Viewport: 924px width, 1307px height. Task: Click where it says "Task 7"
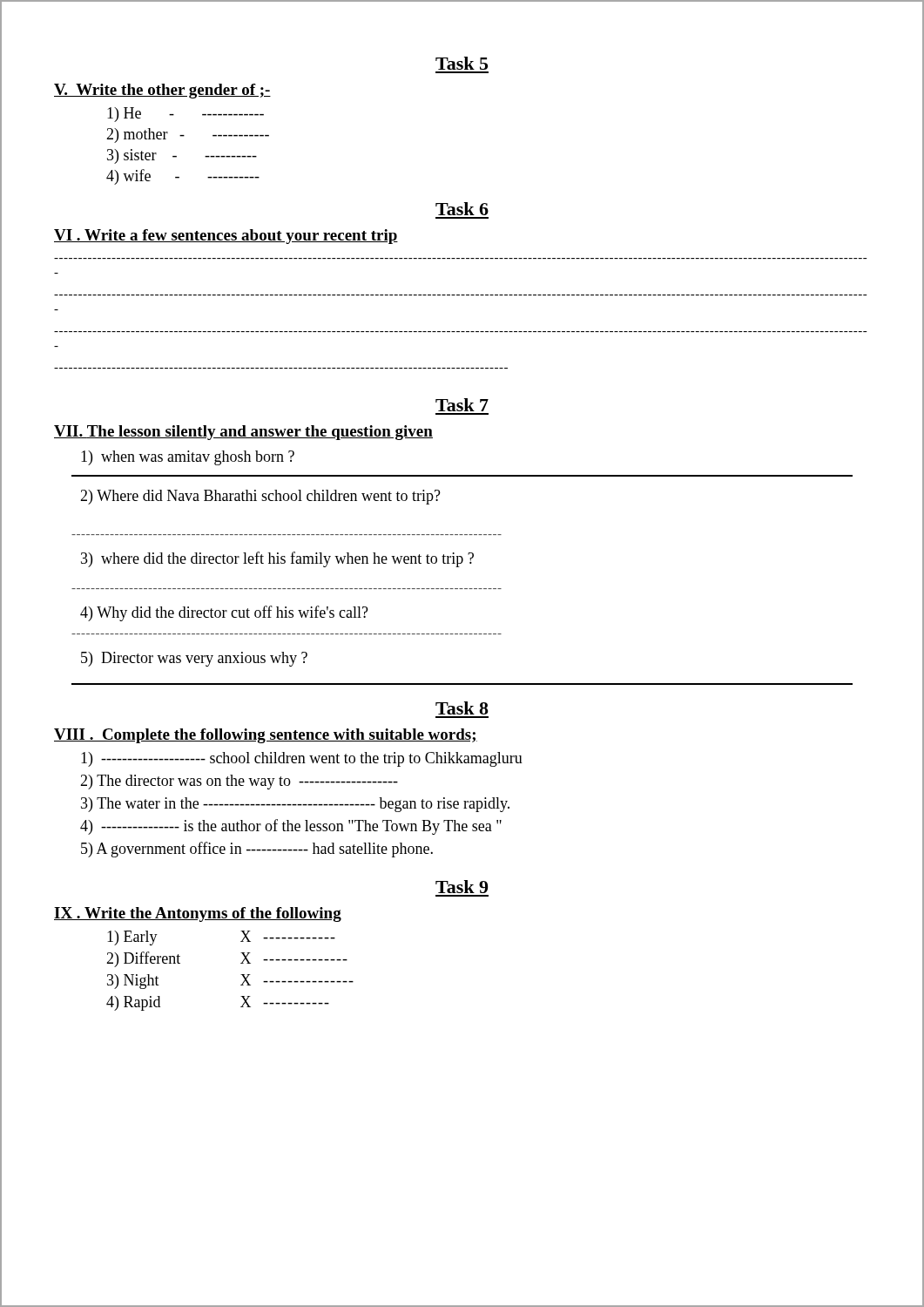(x=462, y=405)
